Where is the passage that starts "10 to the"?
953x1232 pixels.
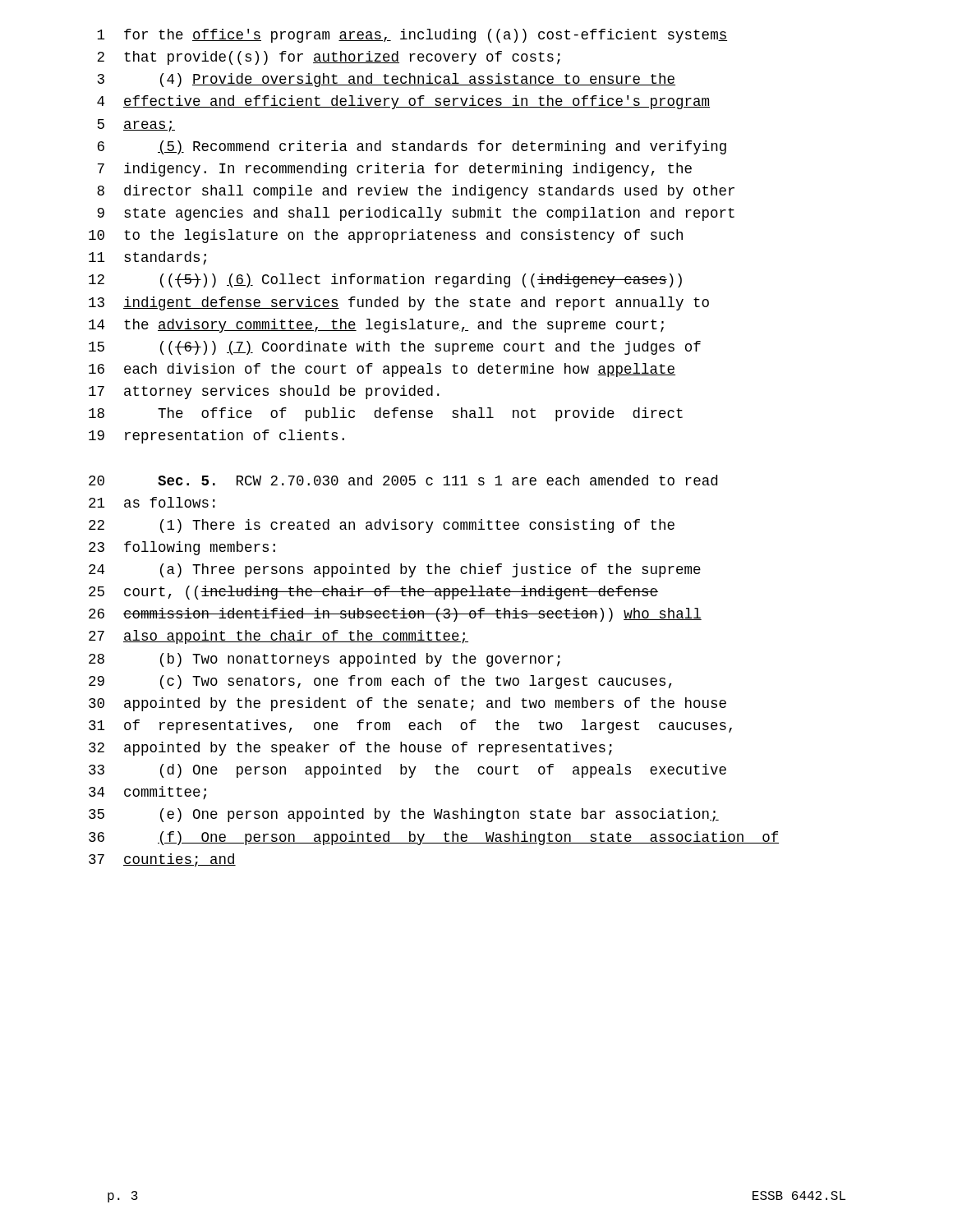click(x=476, y=236)
